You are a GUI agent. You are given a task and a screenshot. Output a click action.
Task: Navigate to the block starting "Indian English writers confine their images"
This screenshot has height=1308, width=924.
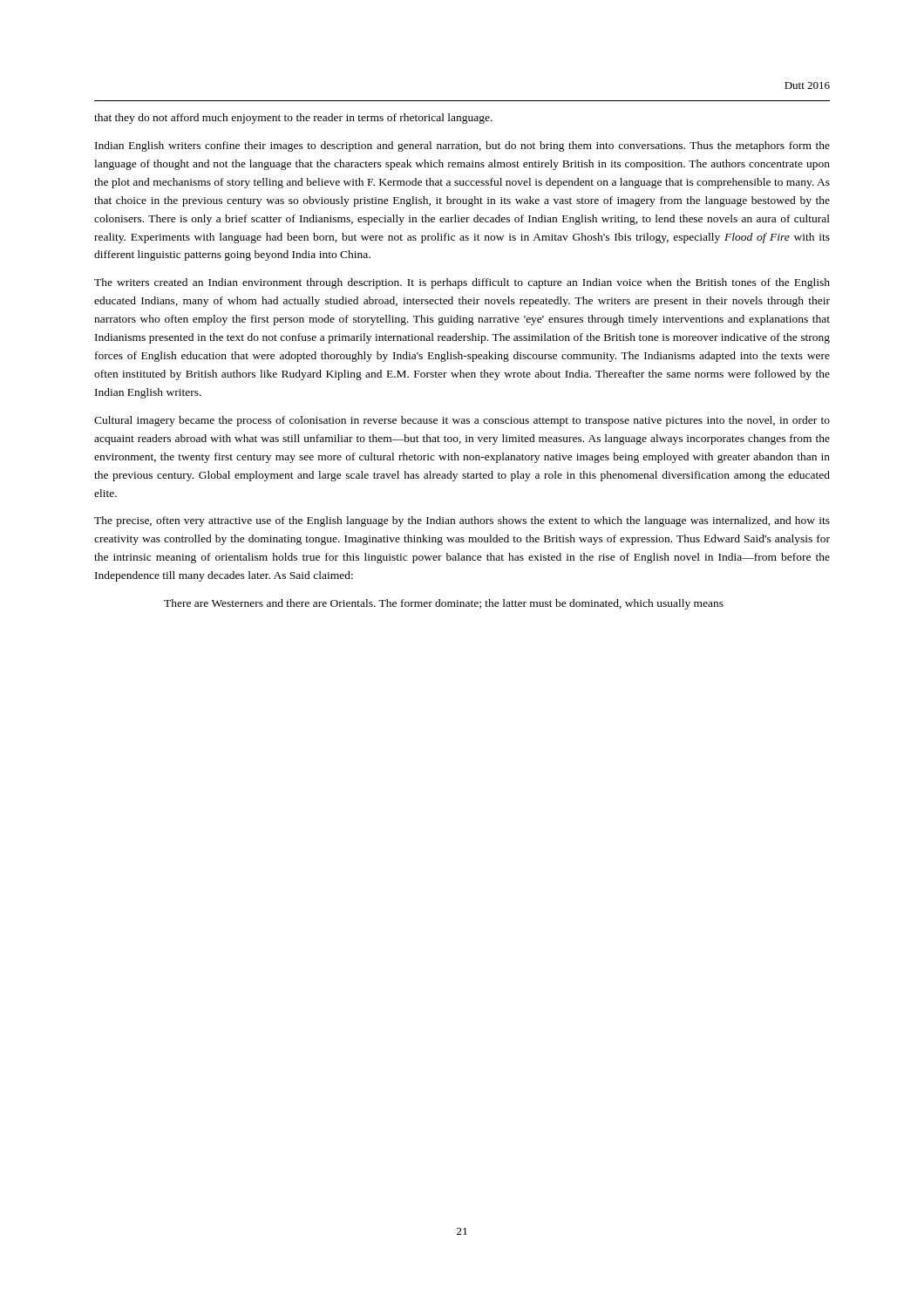[x=462, y=201]
